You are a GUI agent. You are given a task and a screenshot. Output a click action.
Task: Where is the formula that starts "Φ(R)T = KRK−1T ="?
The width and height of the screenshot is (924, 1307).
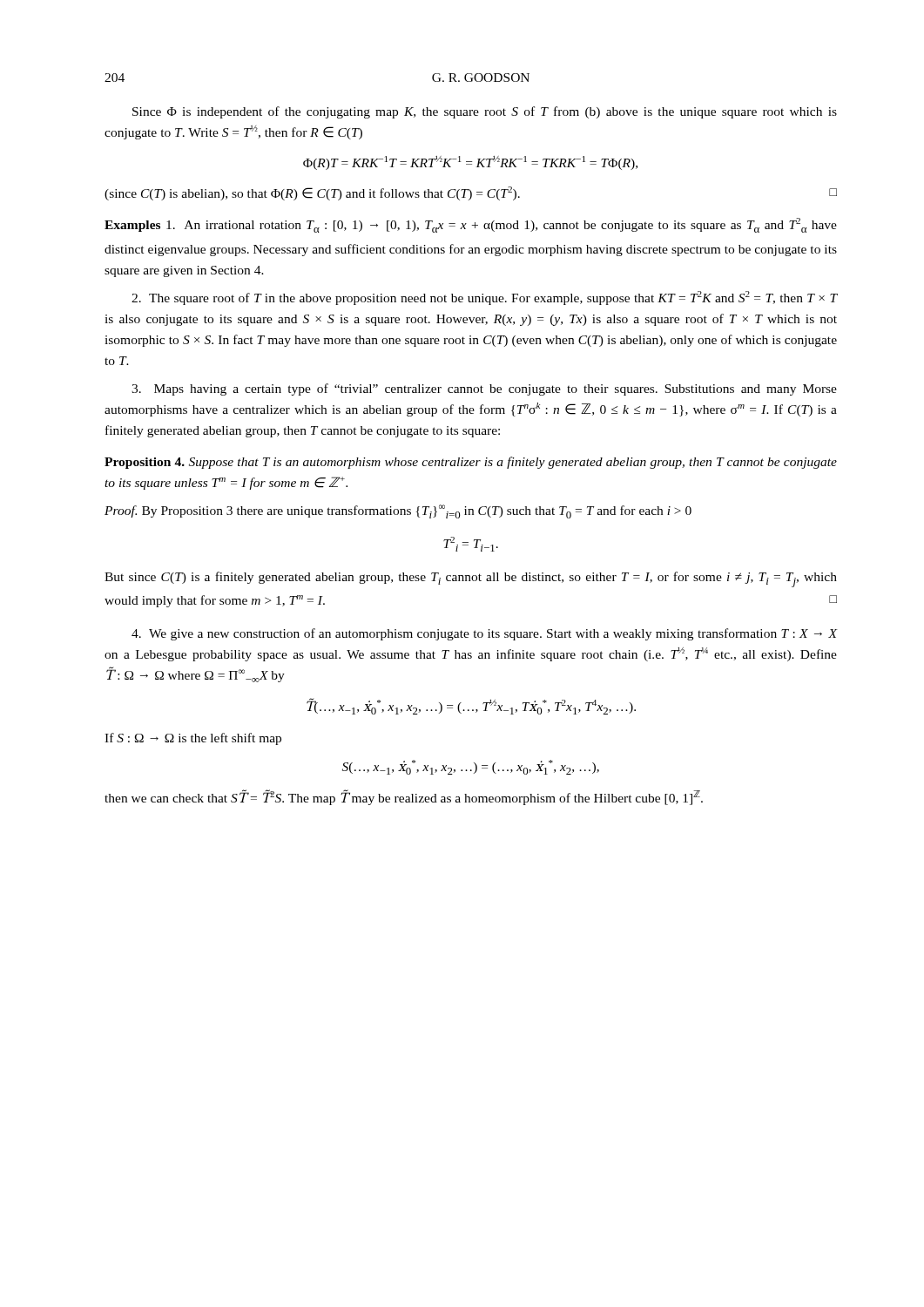coord(471,162)
